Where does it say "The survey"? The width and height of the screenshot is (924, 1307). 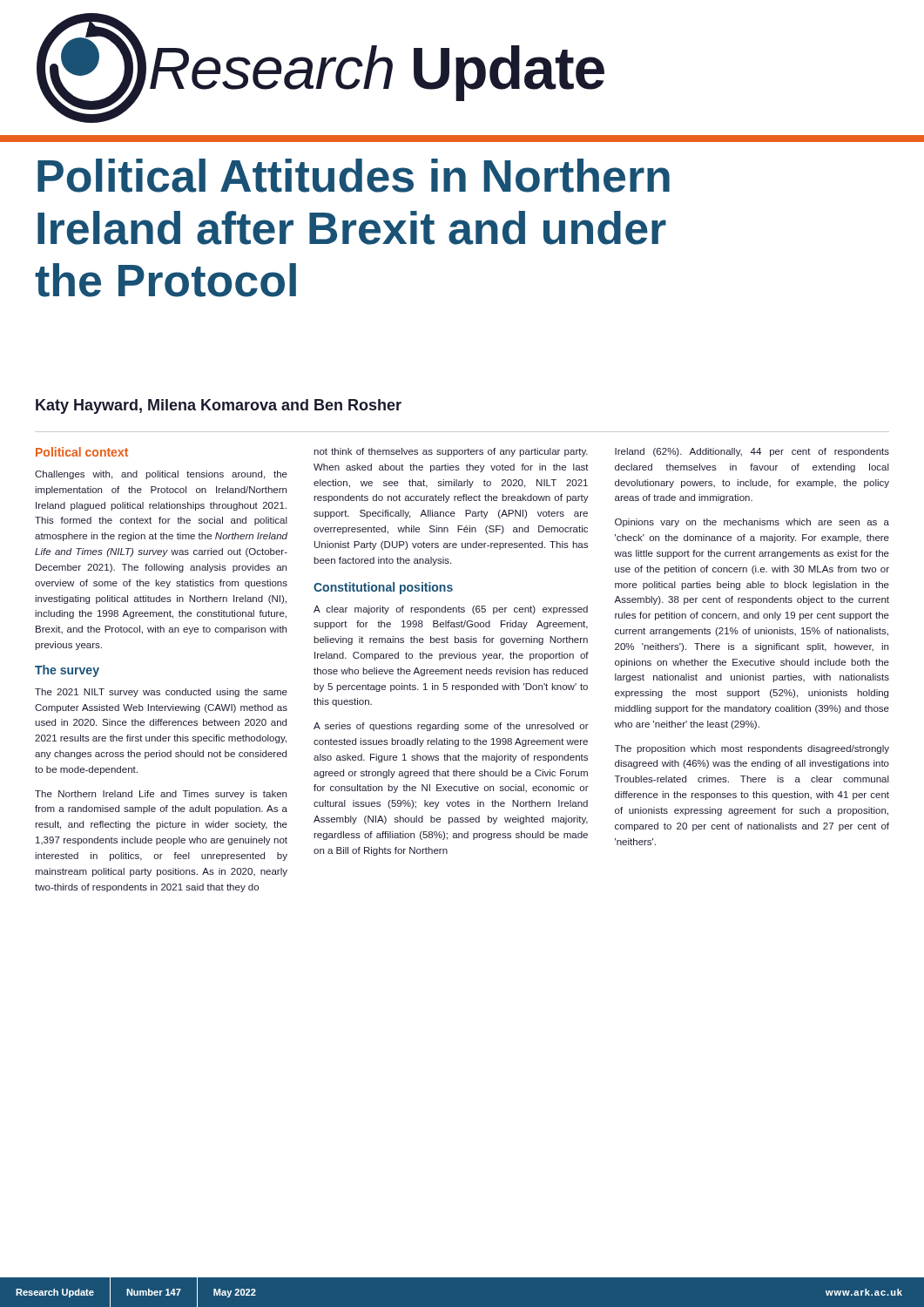[x=67, y=670]
